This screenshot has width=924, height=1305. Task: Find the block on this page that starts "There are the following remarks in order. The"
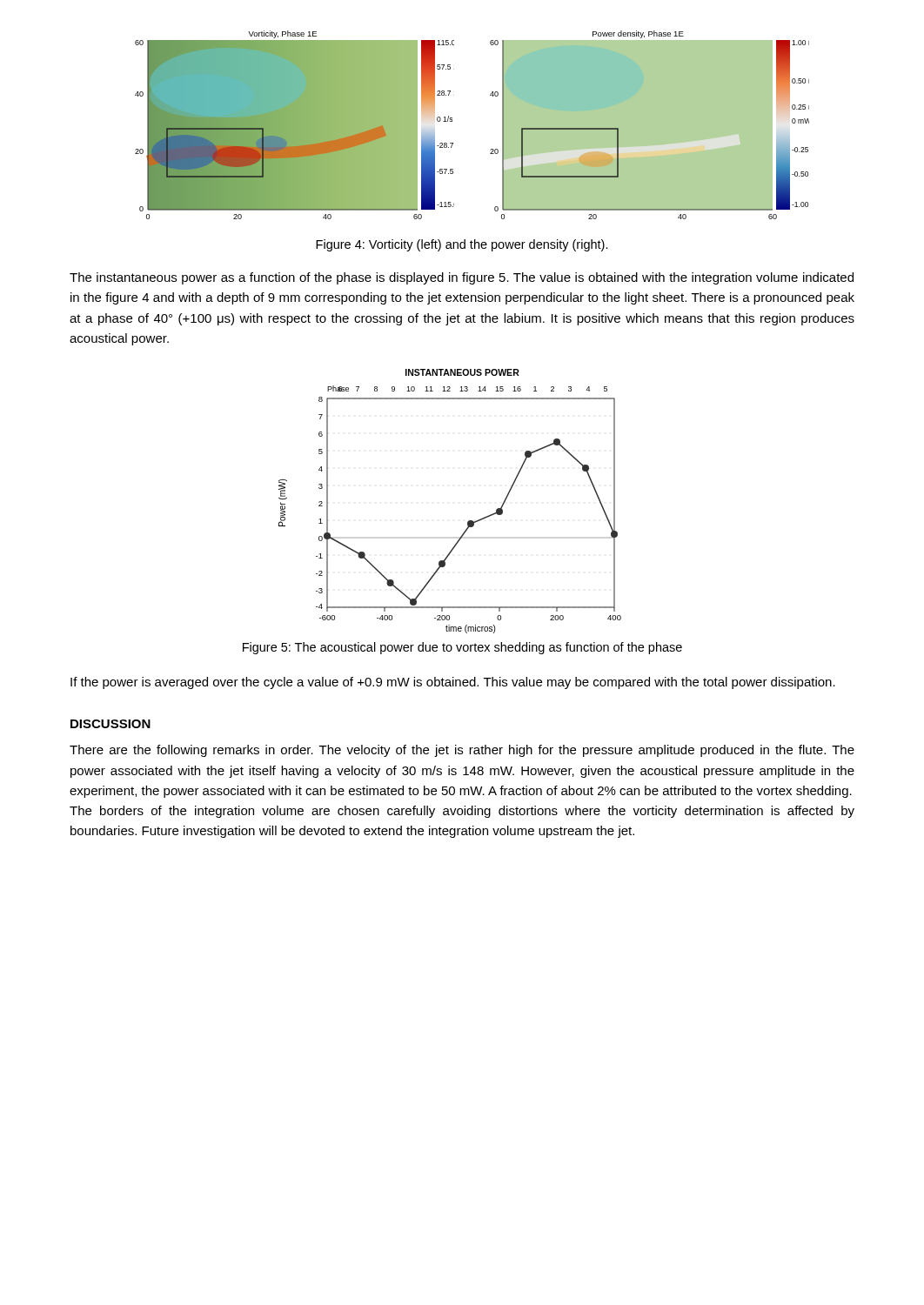pyautogui.click(x=462, y=790)
